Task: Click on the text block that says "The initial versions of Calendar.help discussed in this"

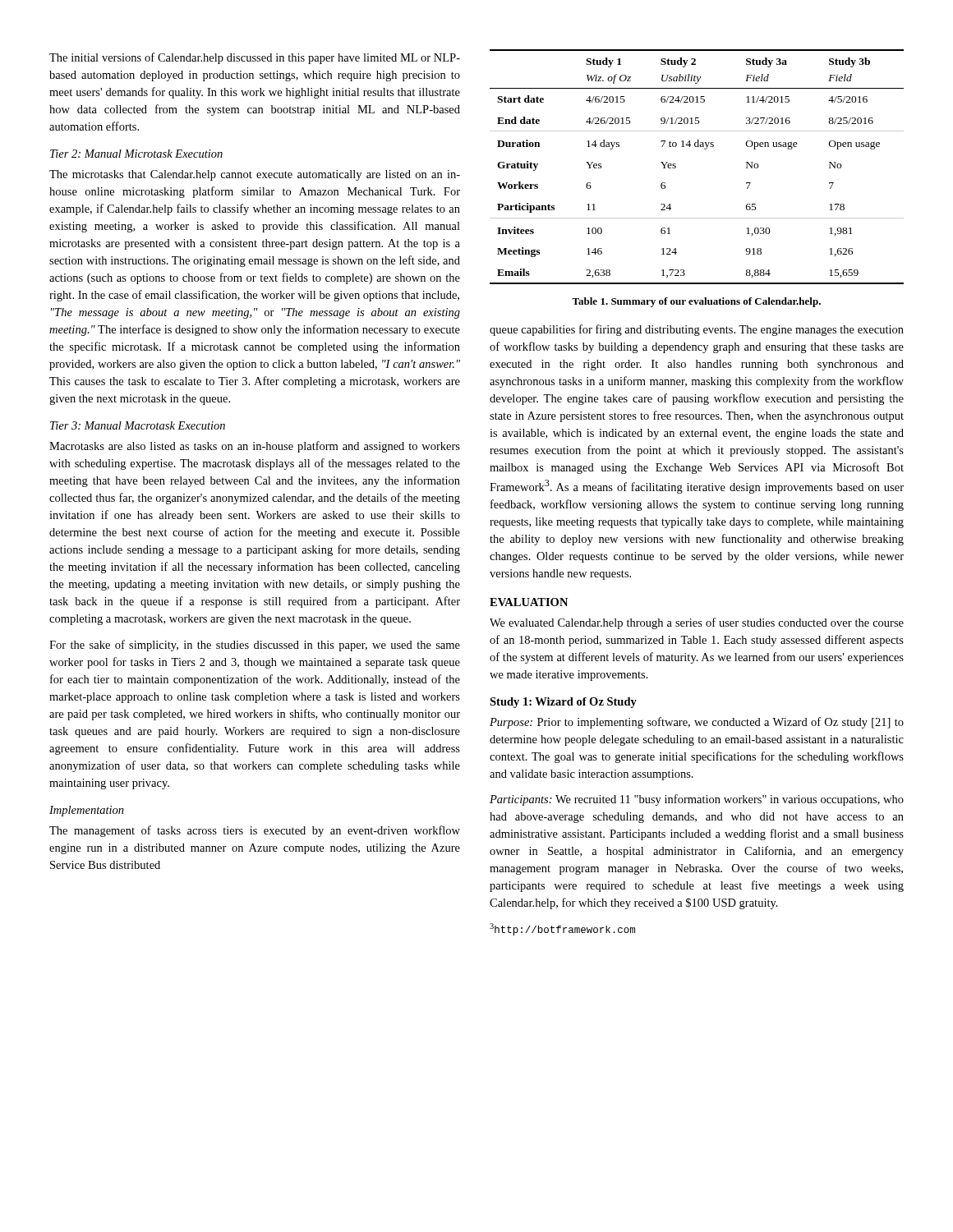Action: click(x=255, y=92)
